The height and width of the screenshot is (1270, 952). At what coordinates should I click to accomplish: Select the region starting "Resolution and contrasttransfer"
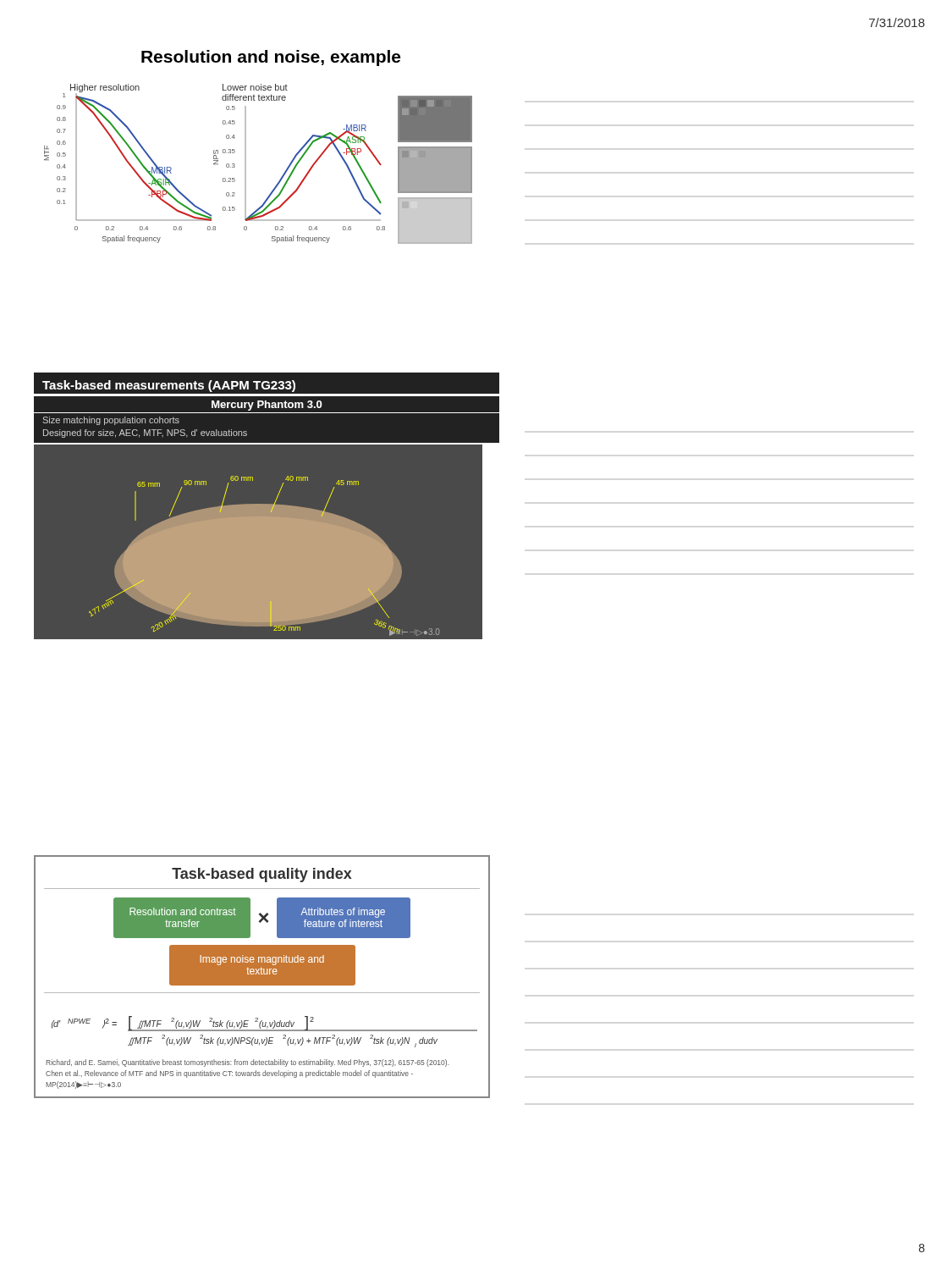pyautogui.click(x=182, y=918)
